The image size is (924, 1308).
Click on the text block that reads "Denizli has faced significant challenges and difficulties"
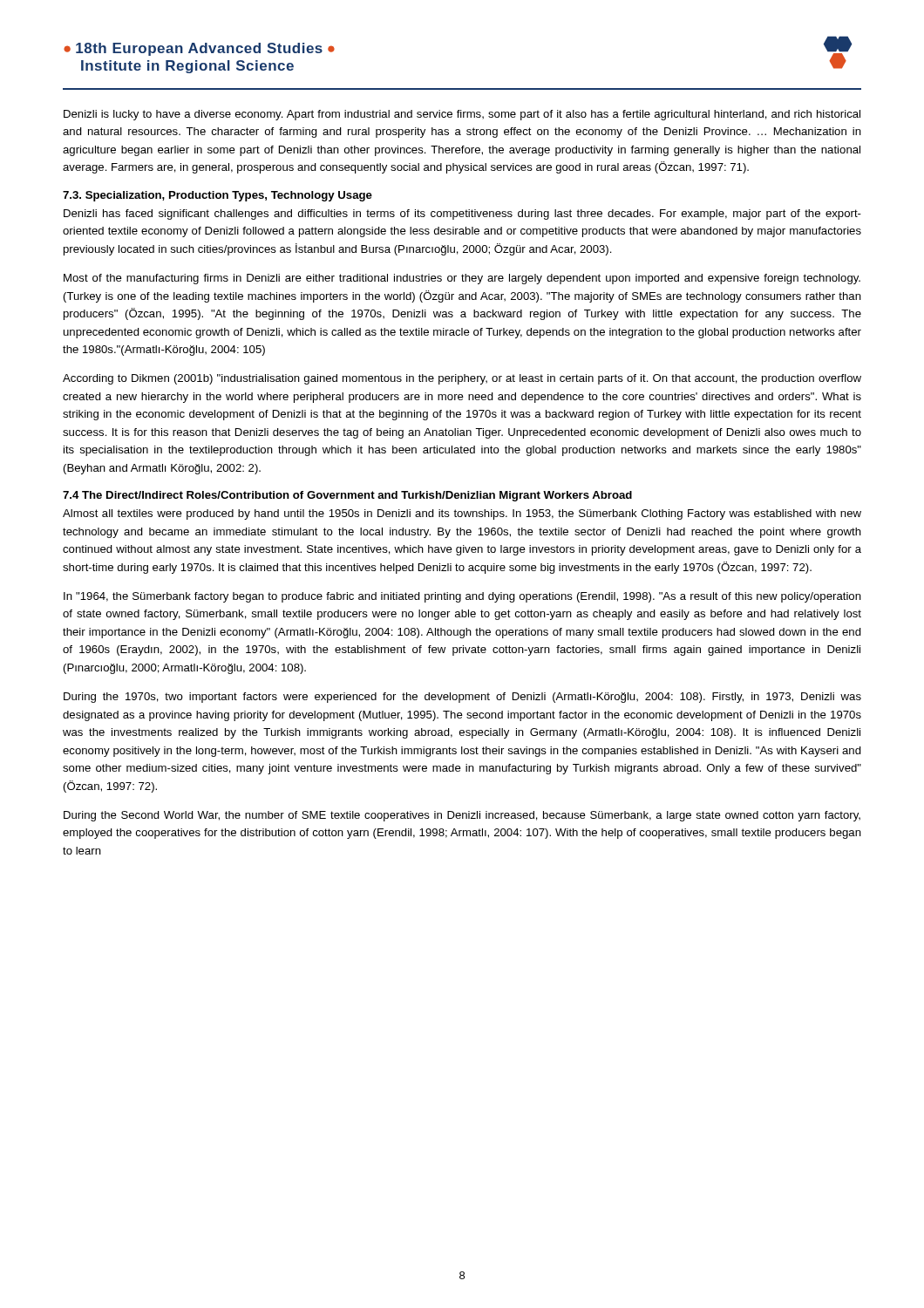point(462,231)
